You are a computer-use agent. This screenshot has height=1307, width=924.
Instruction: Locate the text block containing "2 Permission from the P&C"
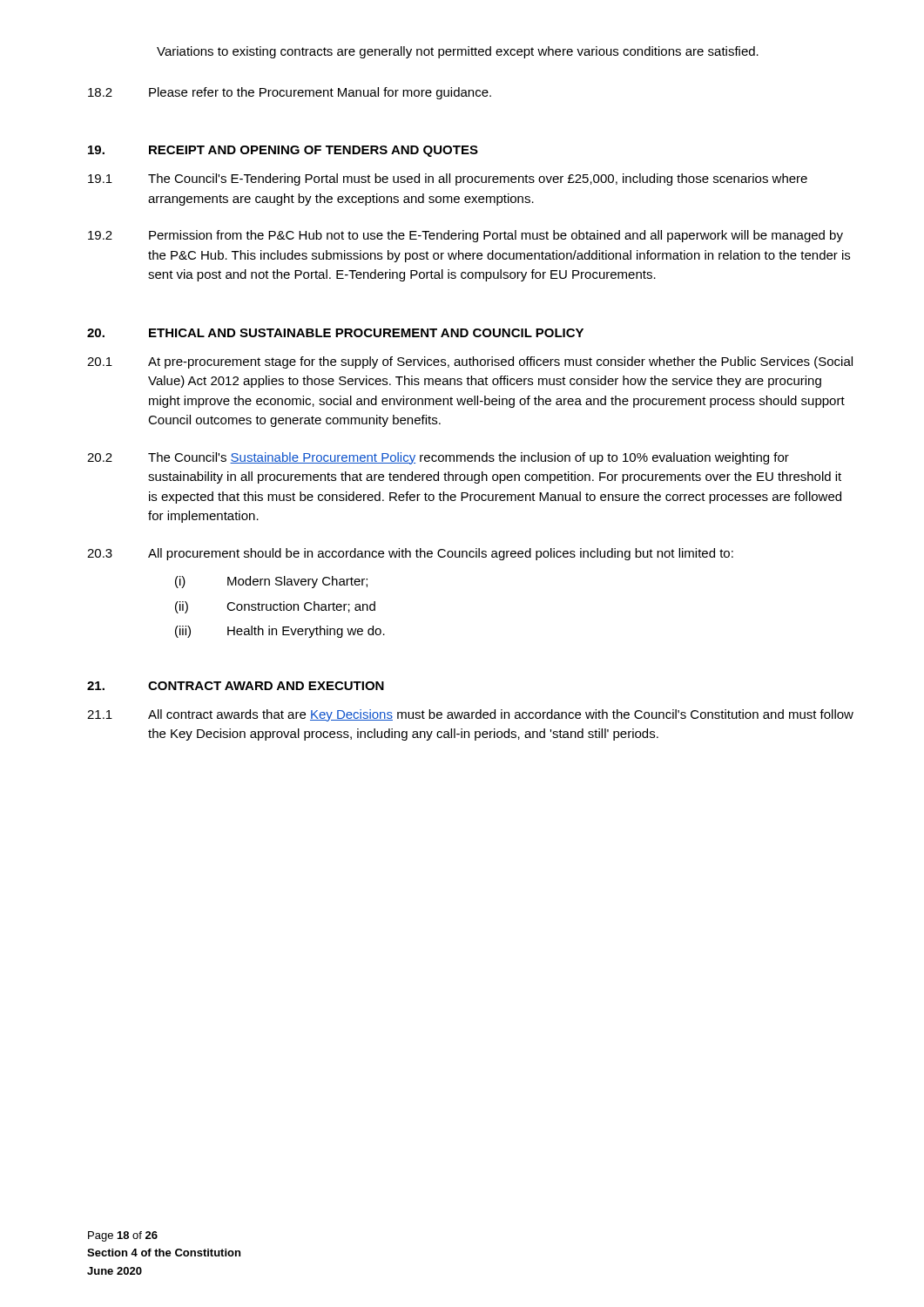pos(471,255)
